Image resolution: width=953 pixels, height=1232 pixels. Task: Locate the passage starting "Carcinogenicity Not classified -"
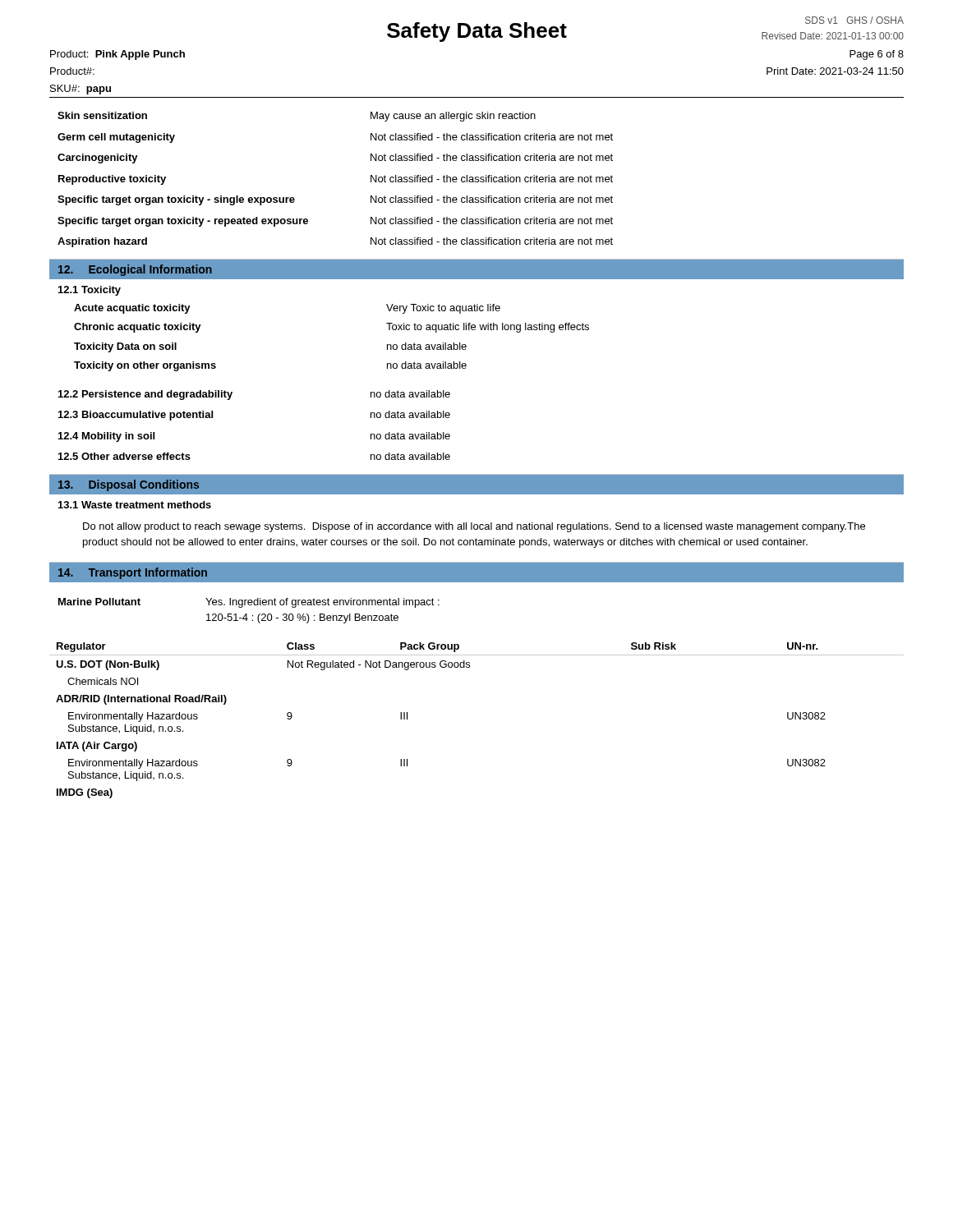click(x=476, y=157)
